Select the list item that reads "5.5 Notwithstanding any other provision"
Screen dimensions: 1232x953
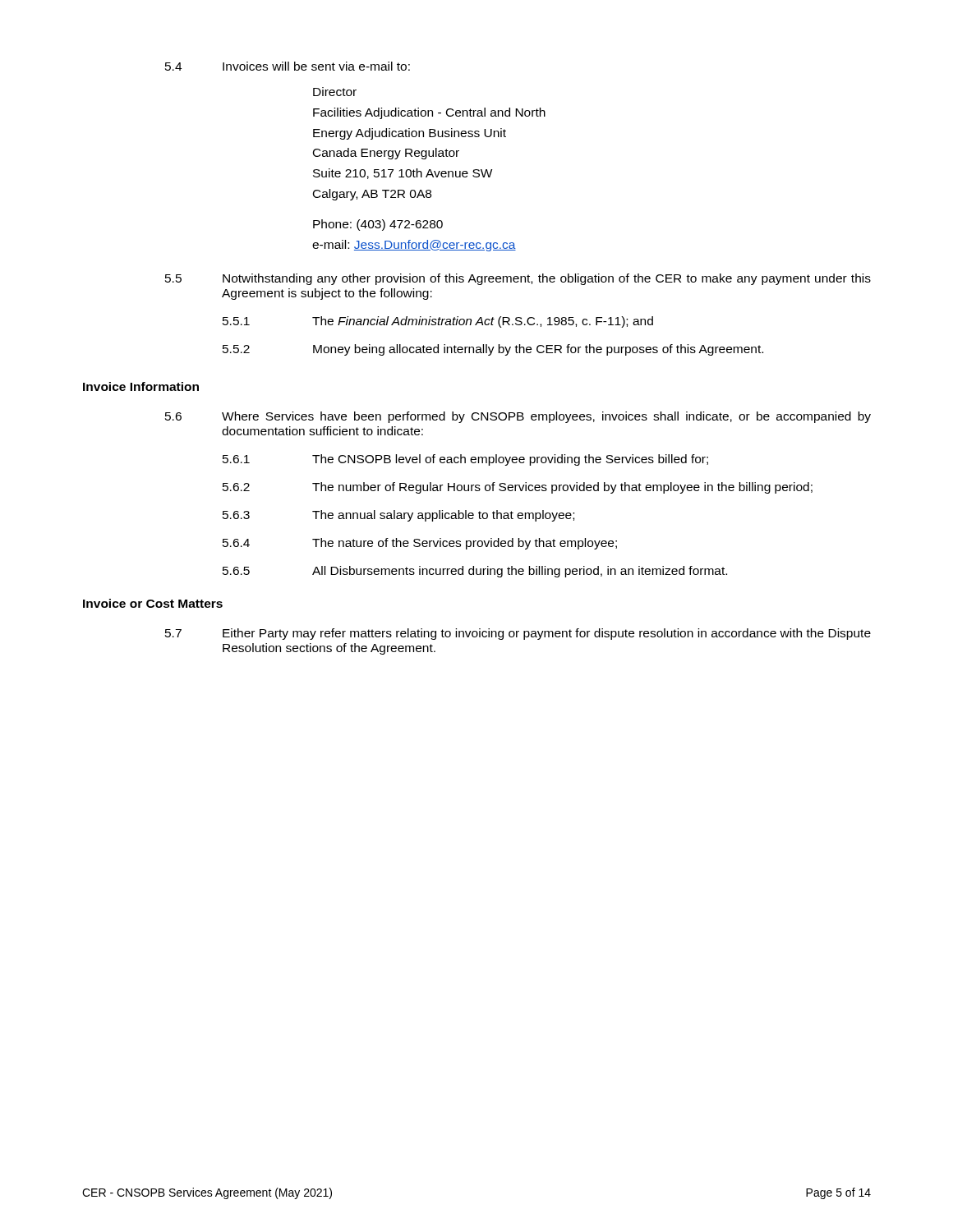pos(518,286)
